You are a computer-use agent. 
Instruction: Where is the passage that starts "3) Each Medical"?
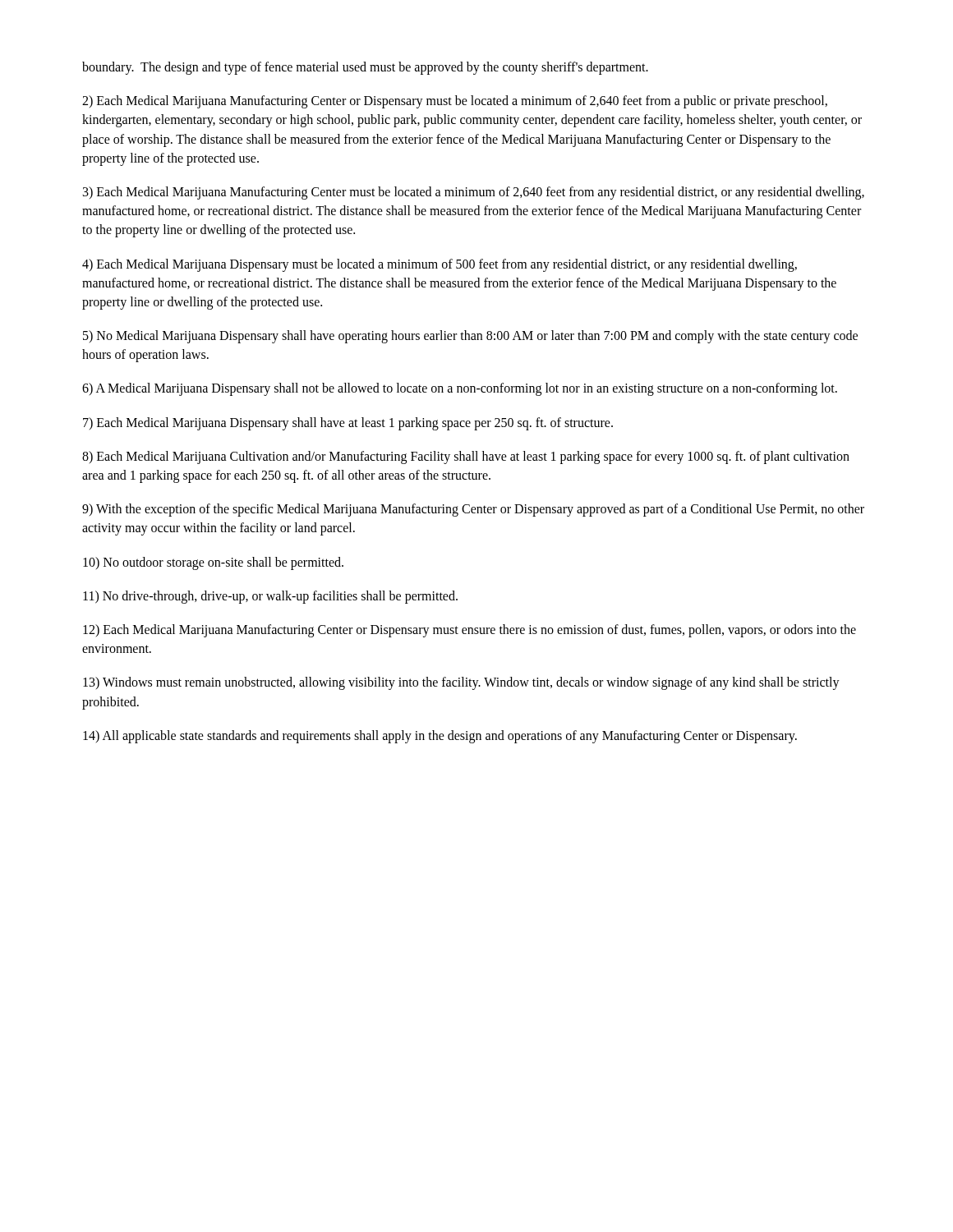pyautogui.click(x=473, y=211)
